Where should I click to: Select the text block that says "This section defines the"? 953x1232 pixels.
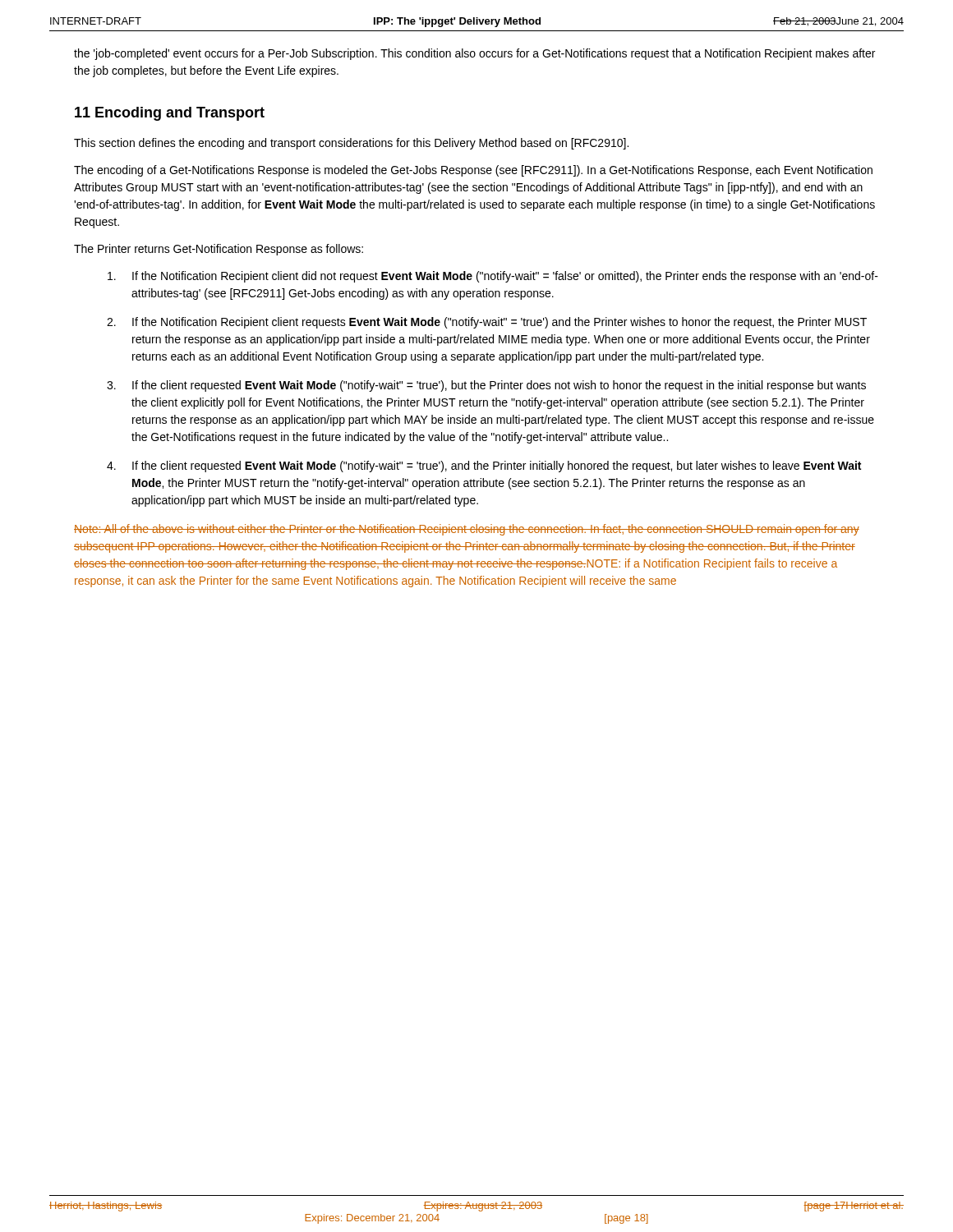(x=352, y=143)
